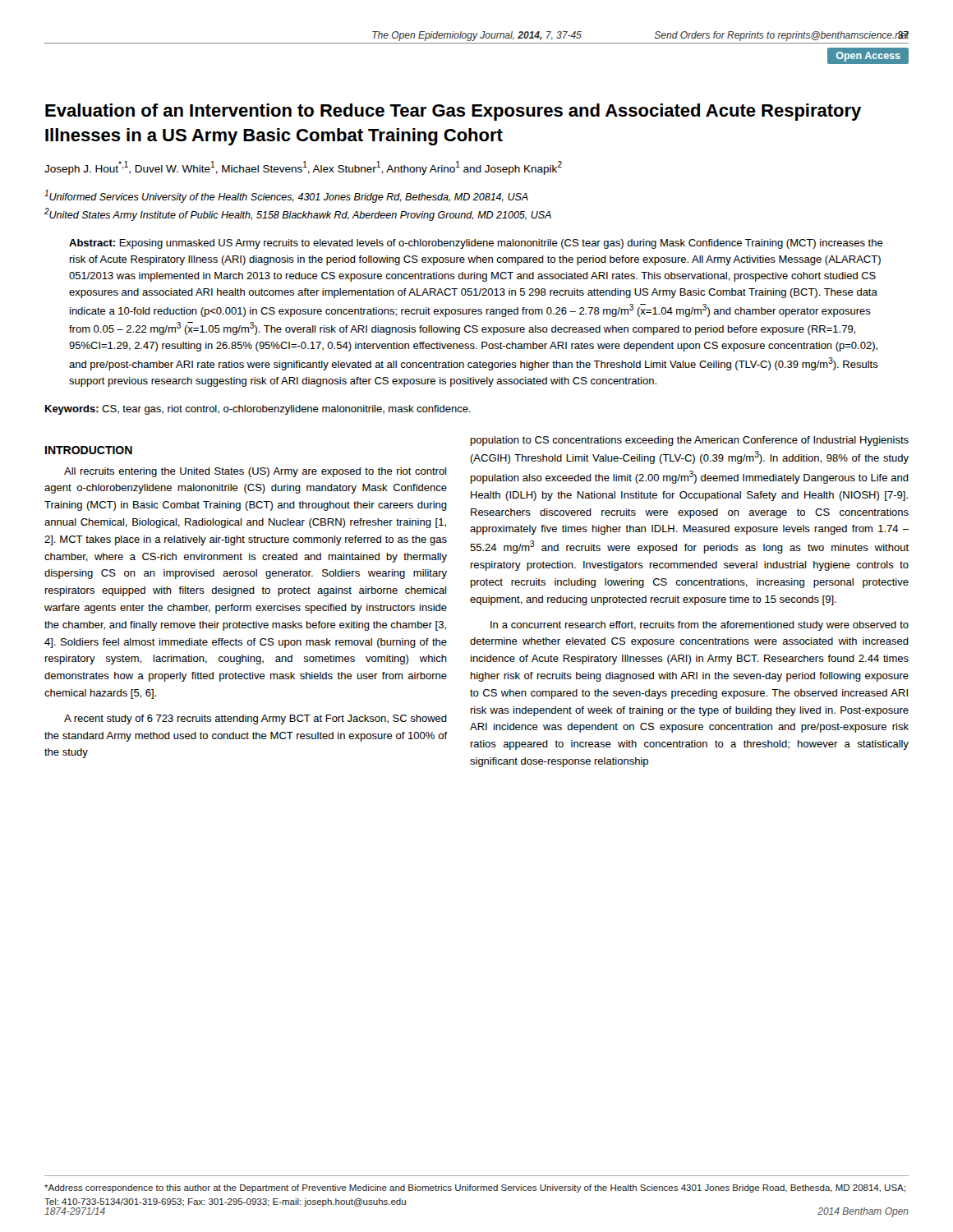
Task: Find the block on this page that starts "Joseph J. Hout*,1, Duvel W. White1, Michael"
Action: [x=303, y=168]
